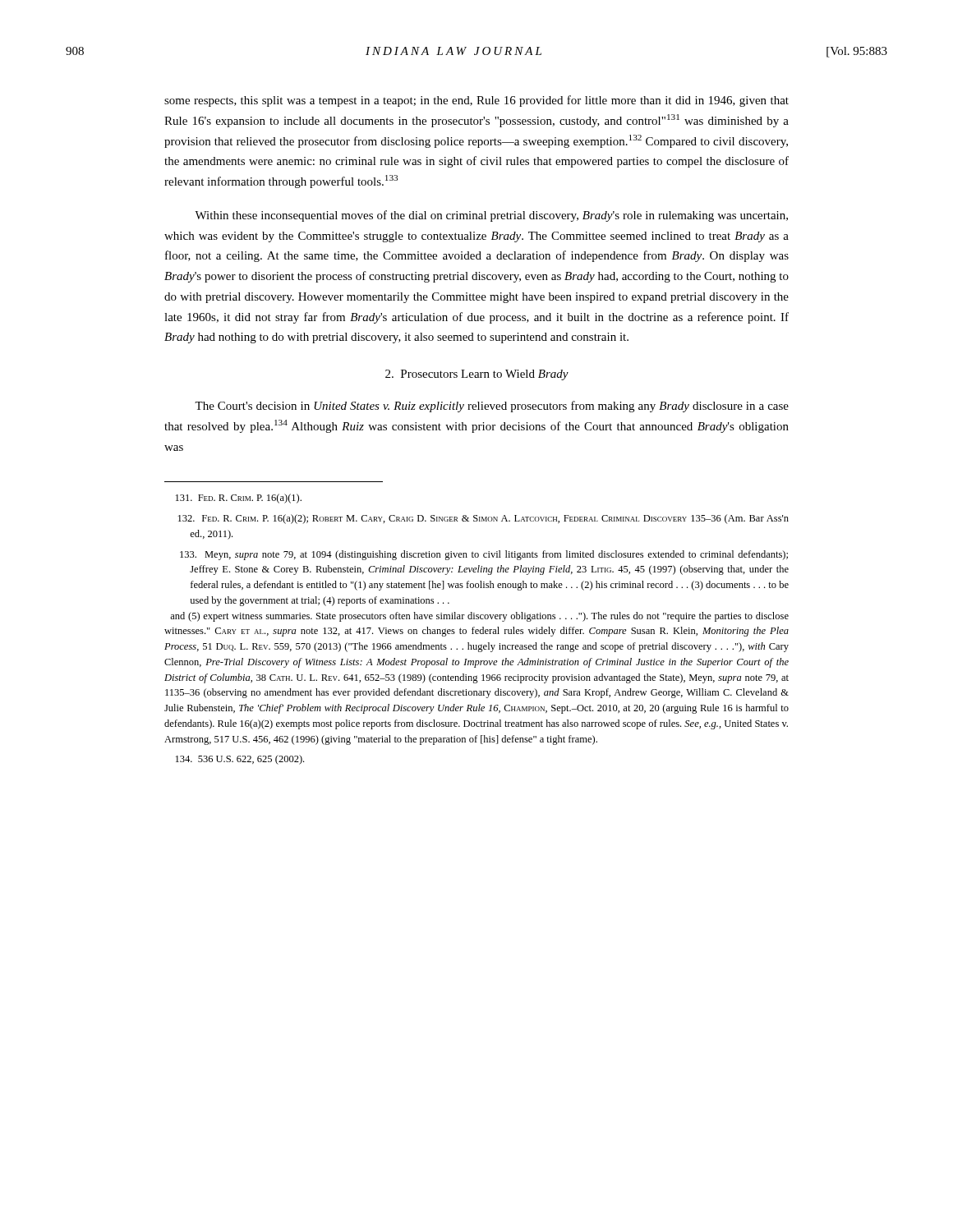Point to "Fed. R. Crim. P. 16(a)(1)."
The height and width of the screenshot is (1232, 953).
click(239, 499)
